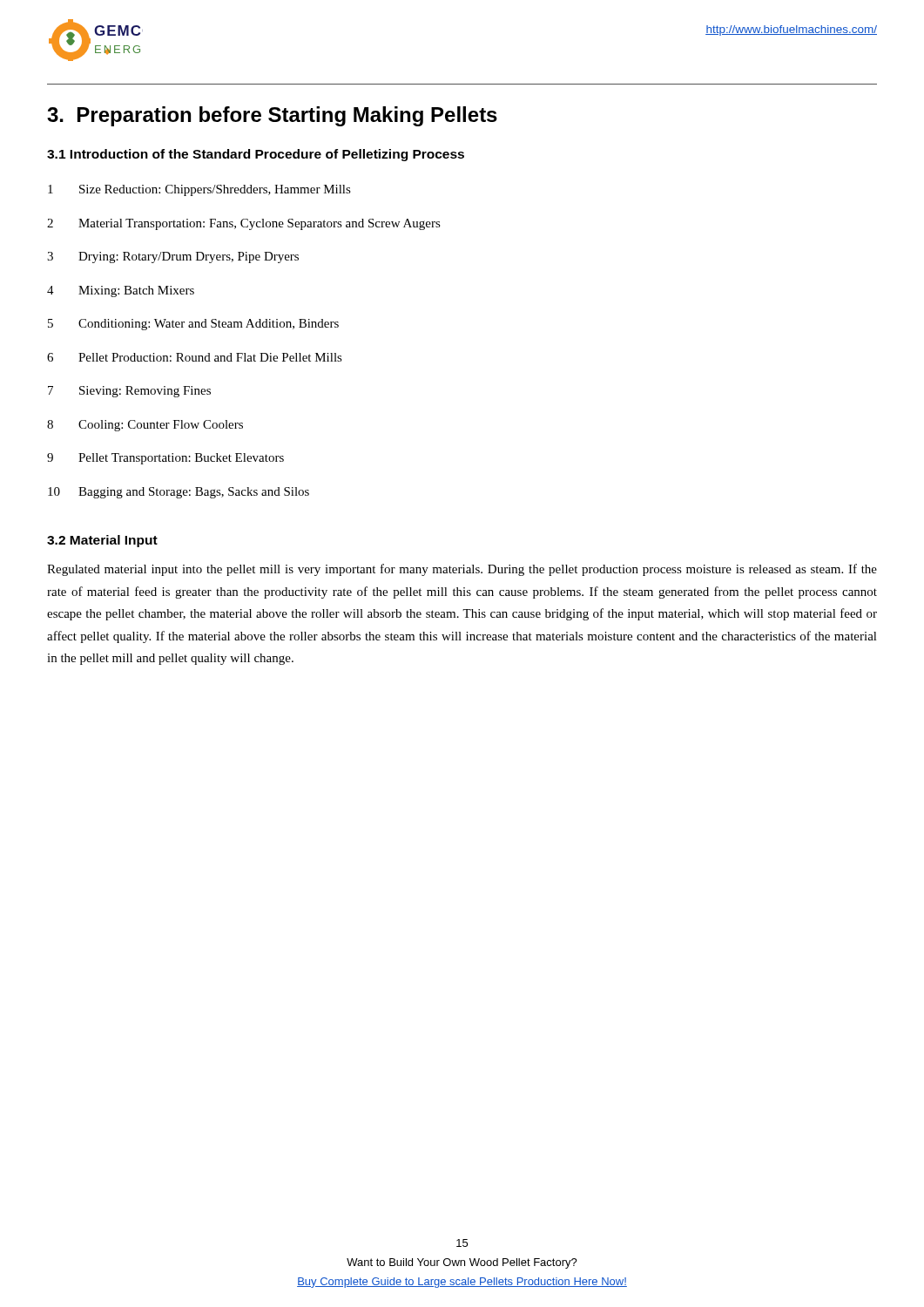Point to the block starting "3.2 Material Input"
924x1307 pixels.
(102, 540)
